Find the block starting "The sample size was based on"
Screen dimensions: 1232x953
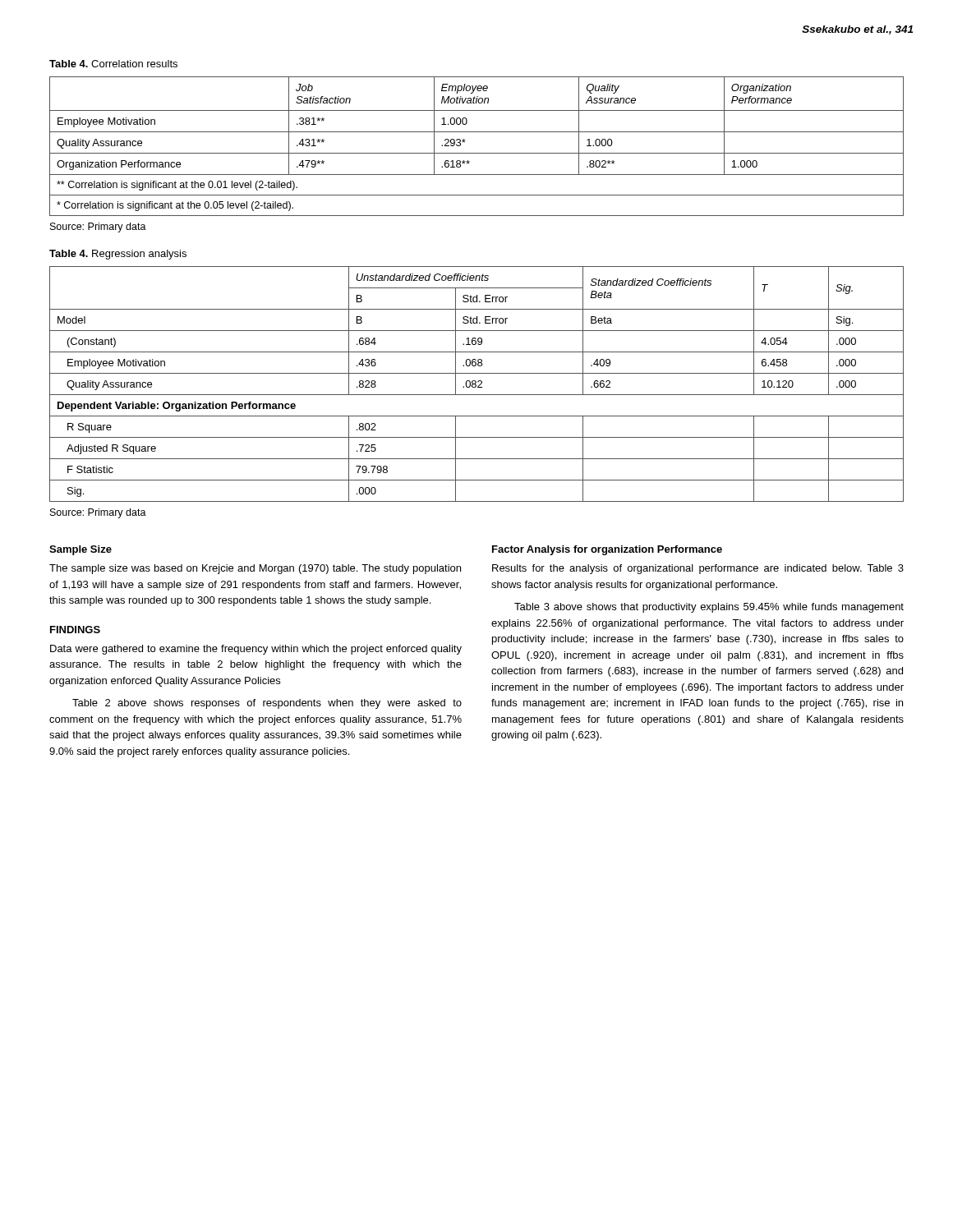point(255,584)
